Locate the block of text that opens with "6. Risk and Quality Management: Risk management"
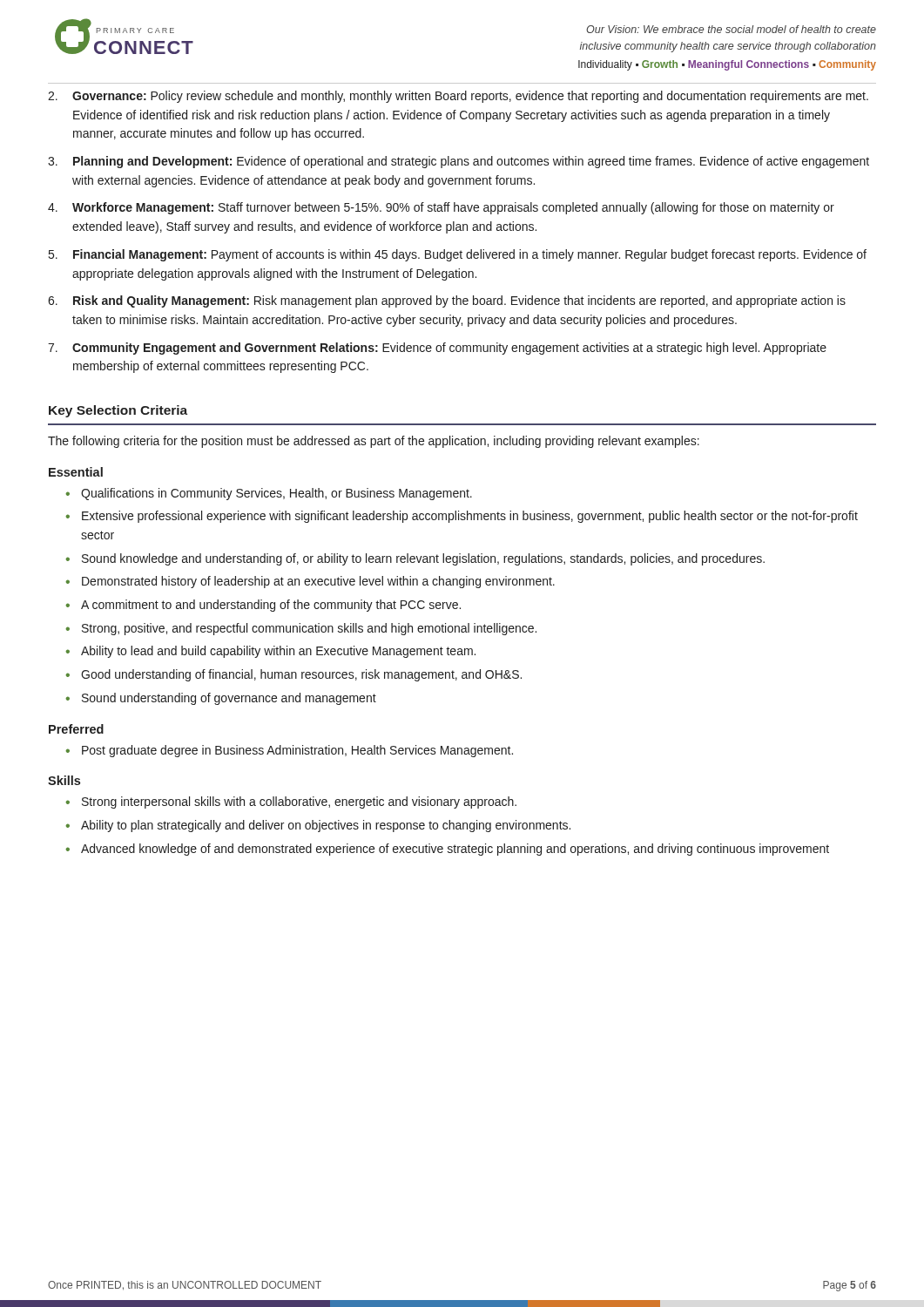Viewport: 924px width, 1307px height. click(462, 311)
